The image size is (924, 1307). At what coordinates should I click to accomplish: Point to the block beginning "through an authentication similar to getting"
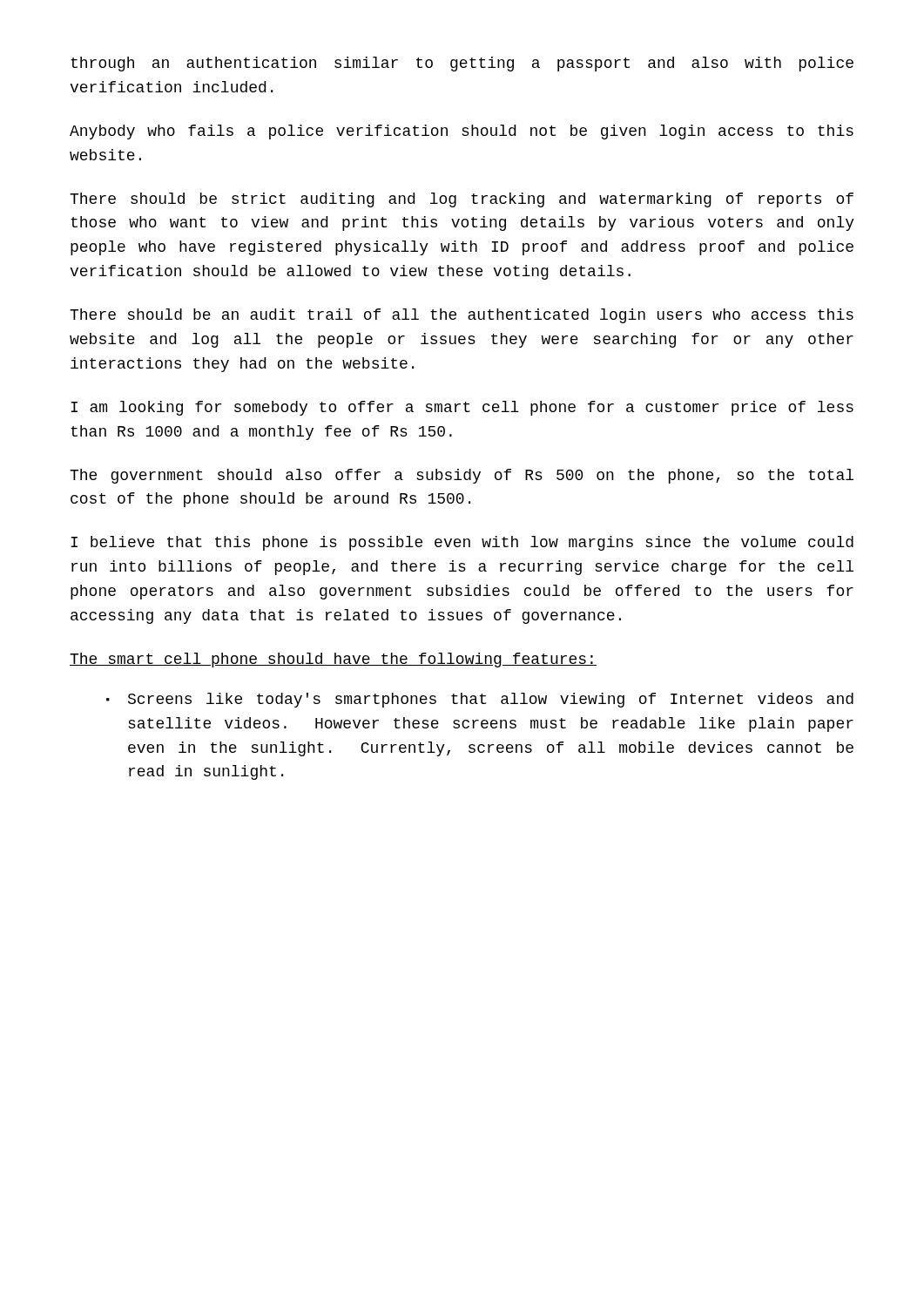coord(462,76)
